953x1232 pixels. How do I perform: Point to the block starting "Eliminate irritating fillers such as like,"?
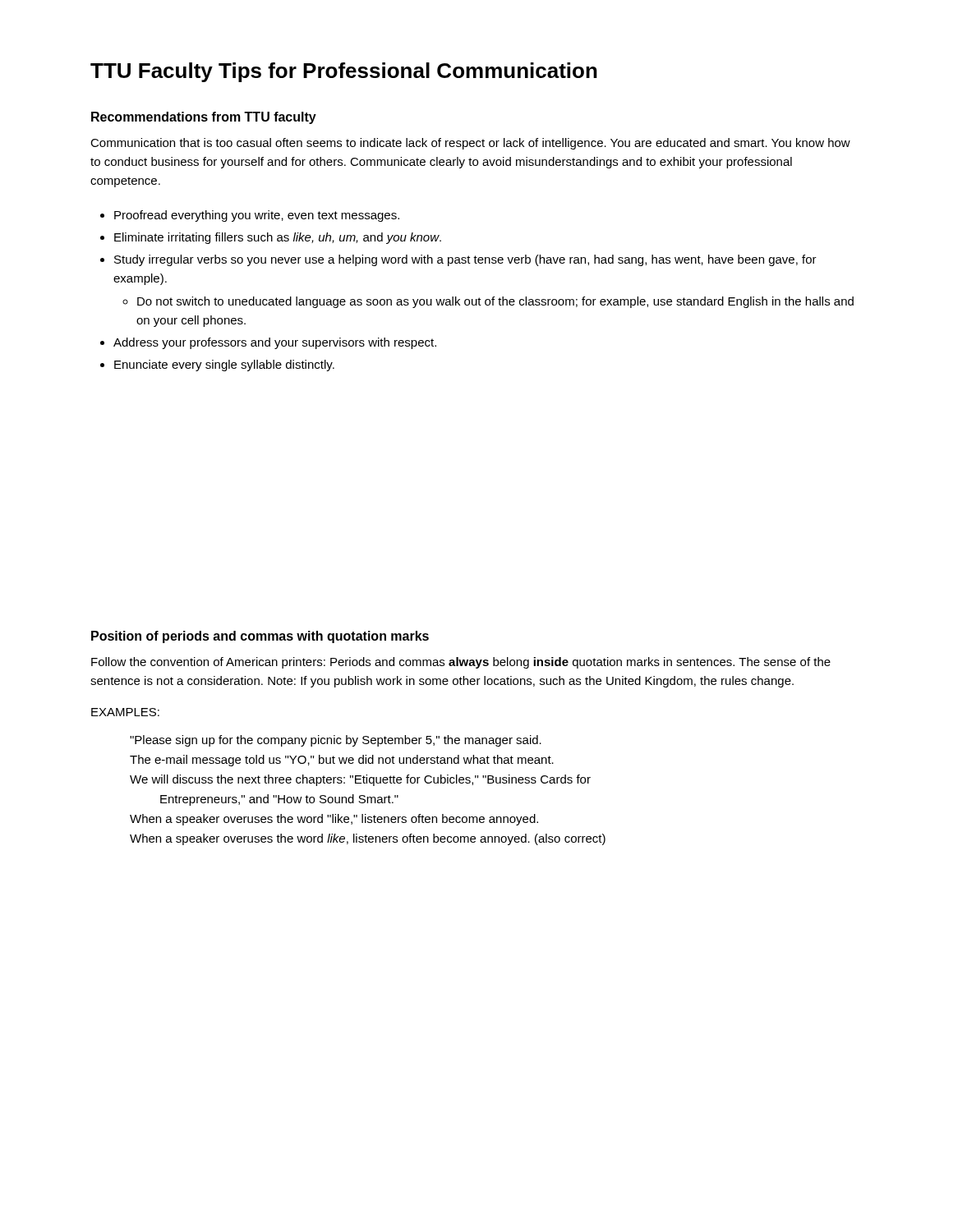278,237
